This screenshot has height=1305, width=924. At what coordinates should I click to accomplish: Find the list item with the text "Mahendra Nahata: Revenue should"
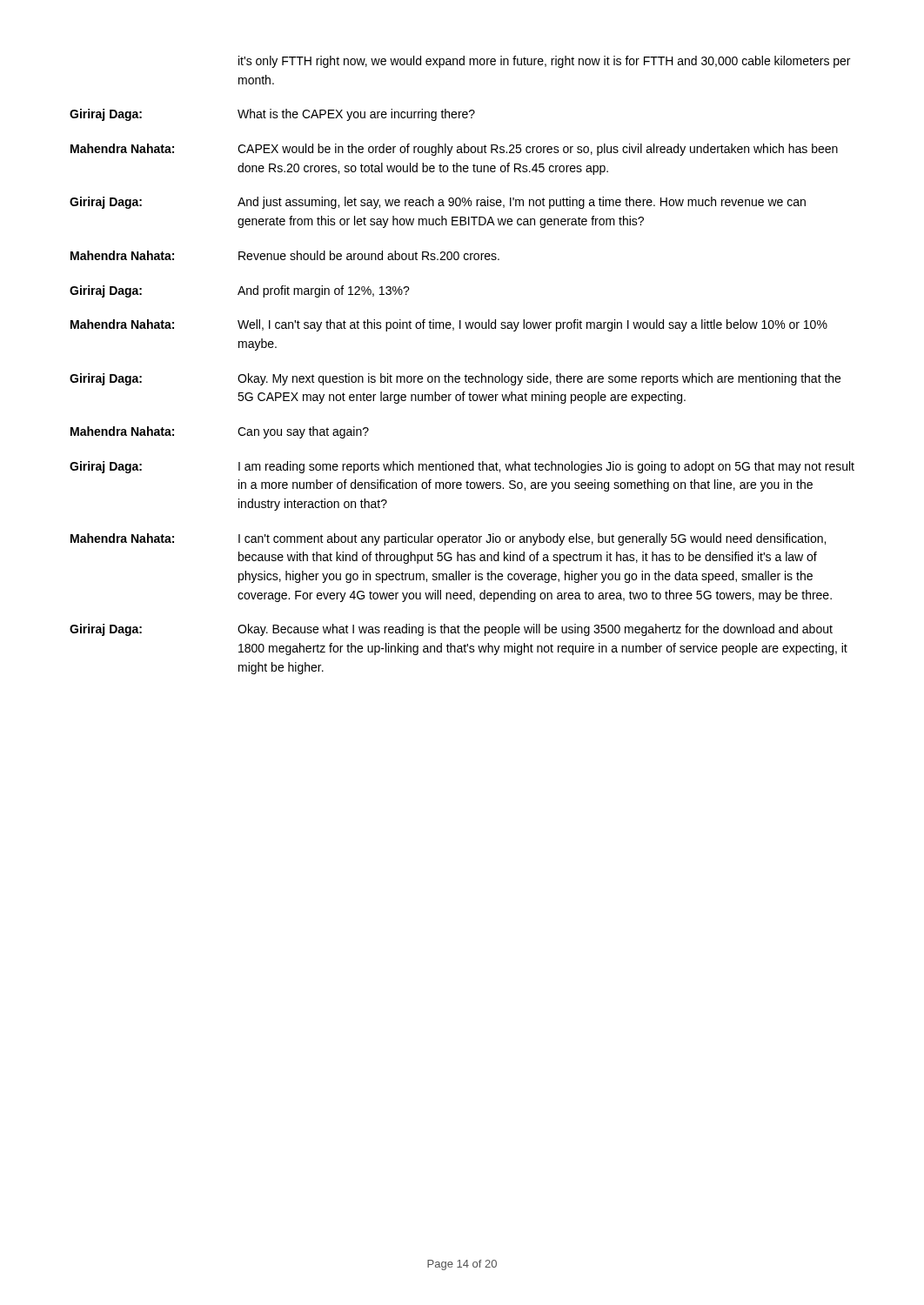[x=462, y=256]
